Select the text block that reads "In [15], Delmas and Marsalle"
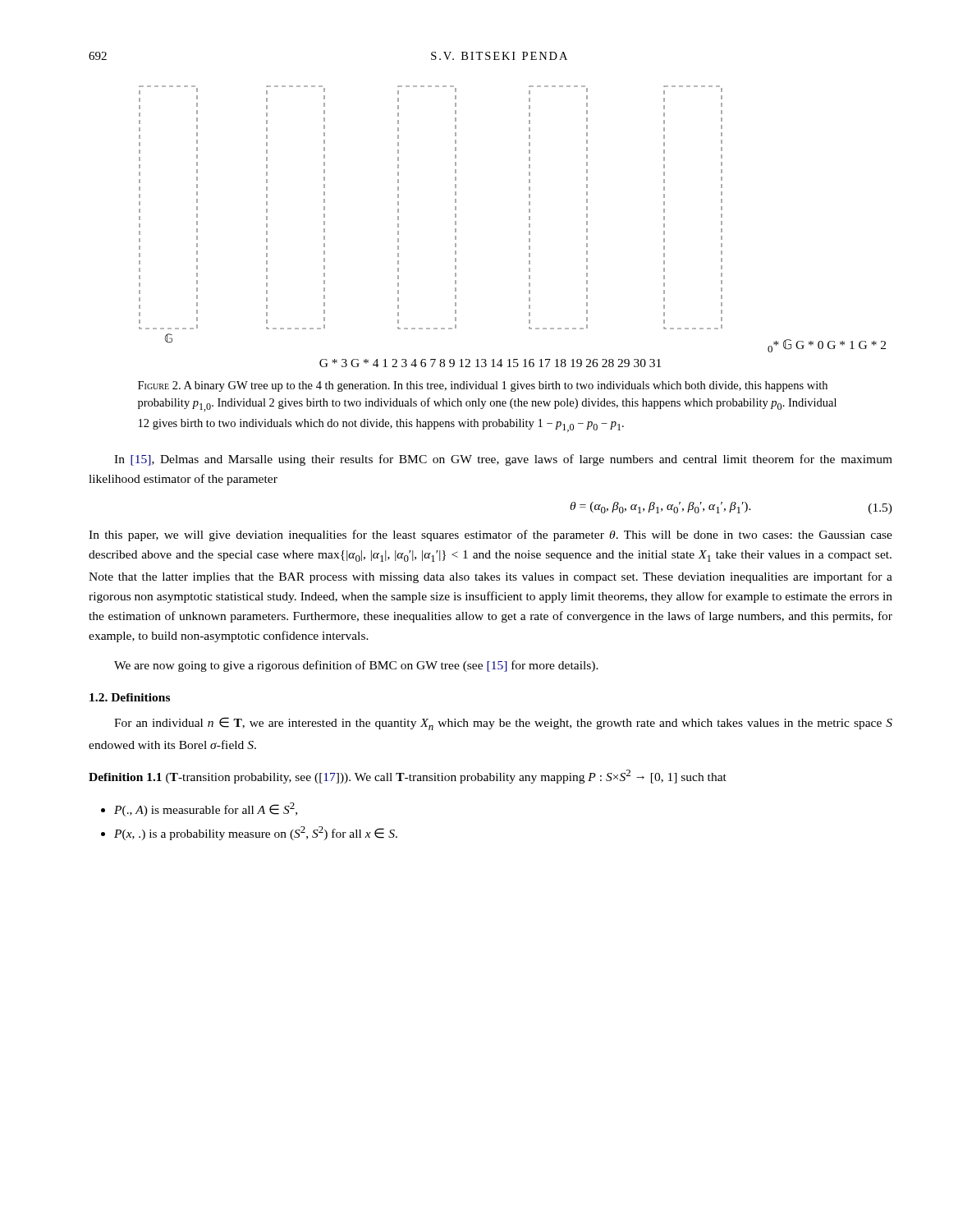Image resolution: width=958 pixels, height=1232 pixels. point(490,468)
